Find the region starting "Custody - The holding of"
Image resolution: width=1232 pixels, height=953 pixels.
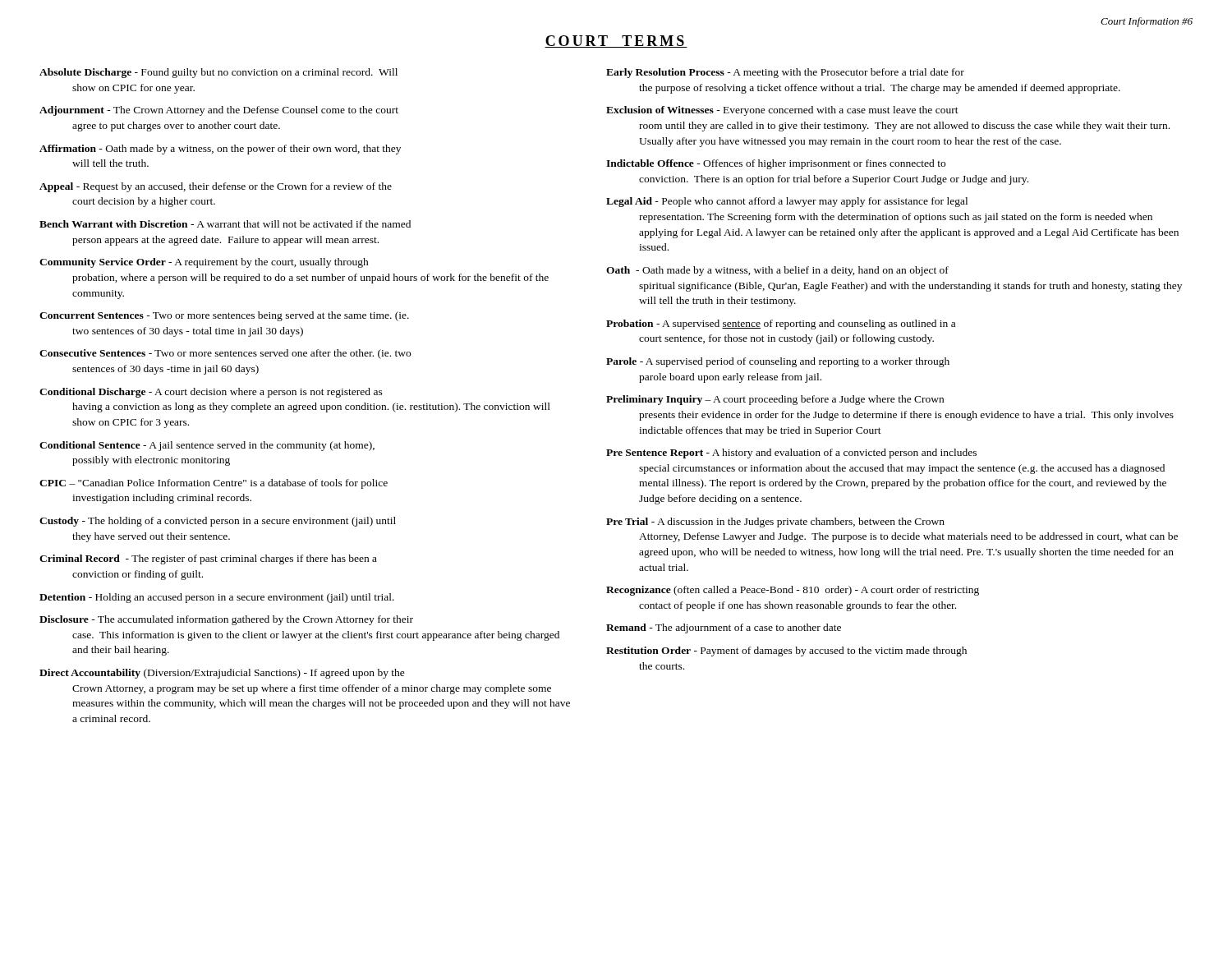[306, 529]
